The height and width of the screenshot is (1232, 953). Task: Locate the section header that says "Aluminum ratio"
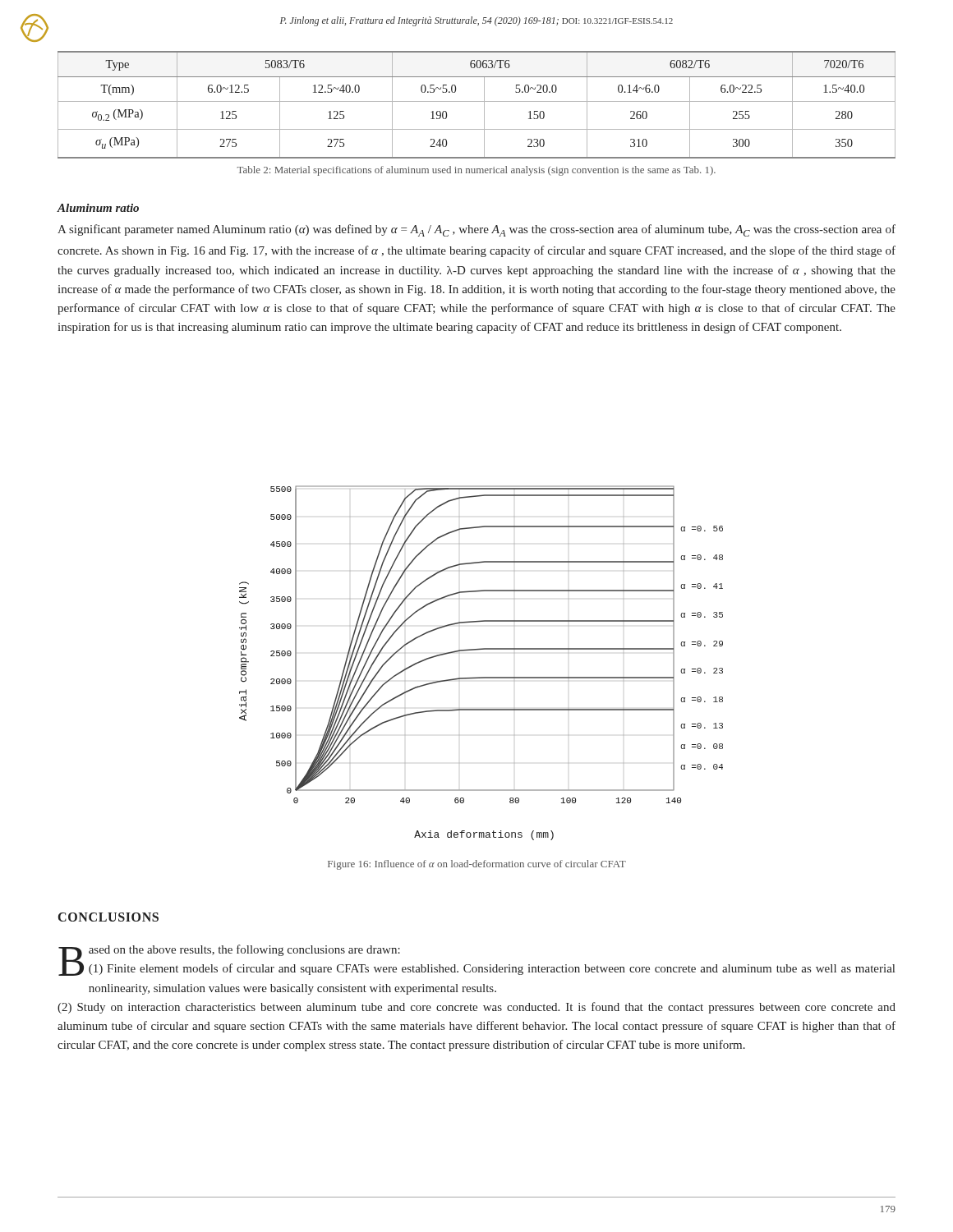pos(98,208)
